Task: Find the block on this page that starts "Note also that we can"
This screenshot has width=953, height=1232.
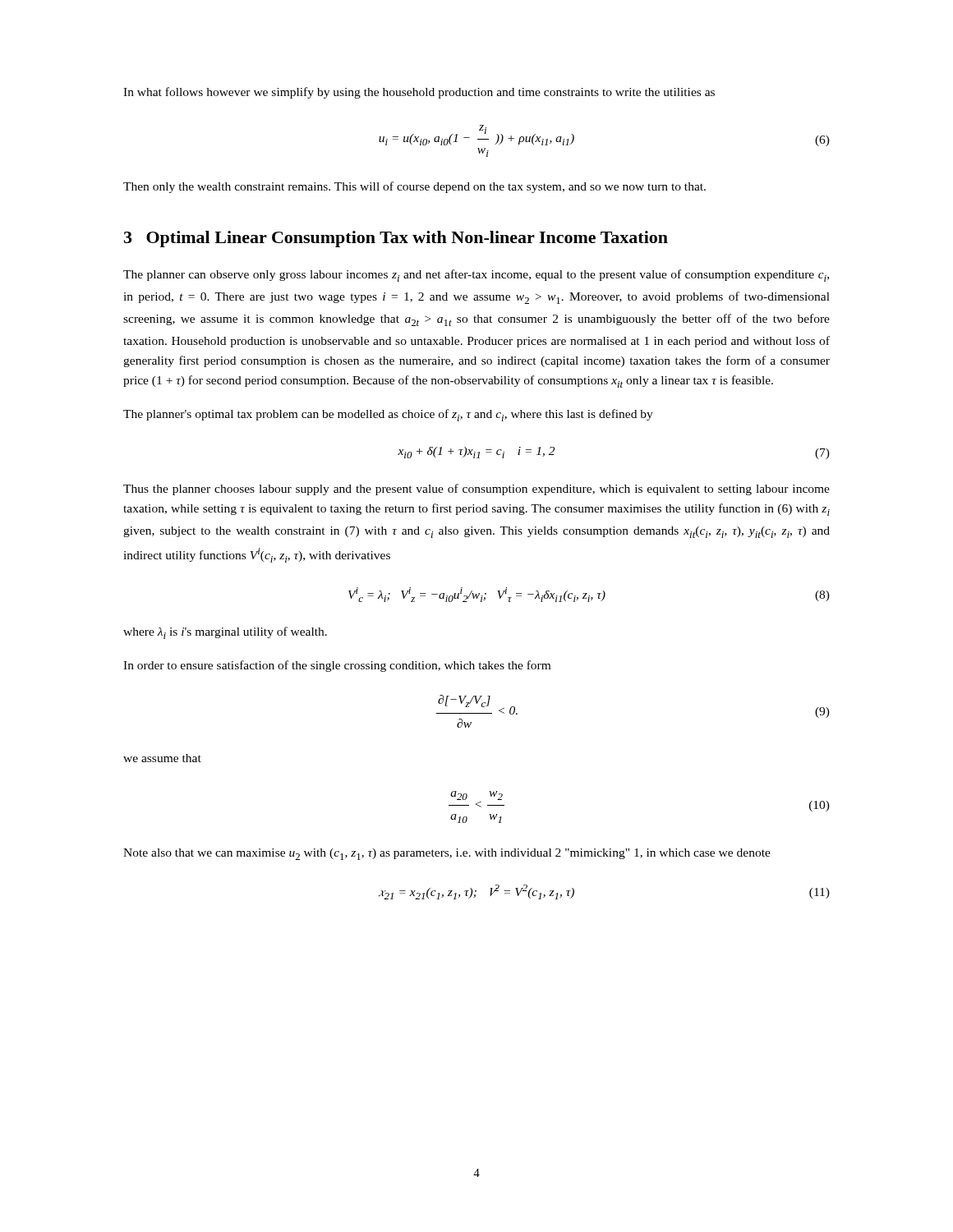Action: [x=447, y=854]
